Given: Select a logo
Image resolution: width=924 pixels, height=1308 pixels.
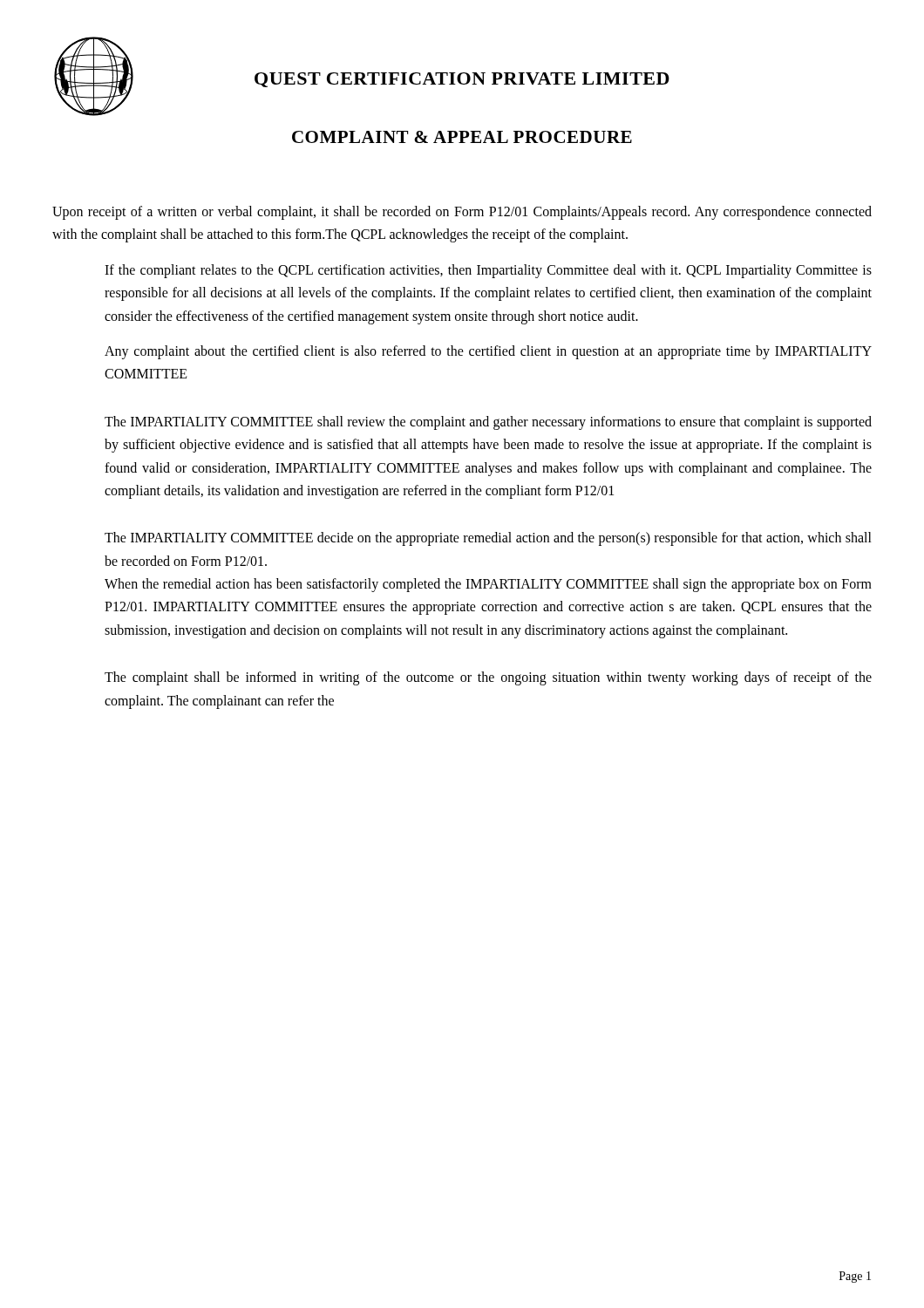Looking at the screenshot, I should click(100, 78).
